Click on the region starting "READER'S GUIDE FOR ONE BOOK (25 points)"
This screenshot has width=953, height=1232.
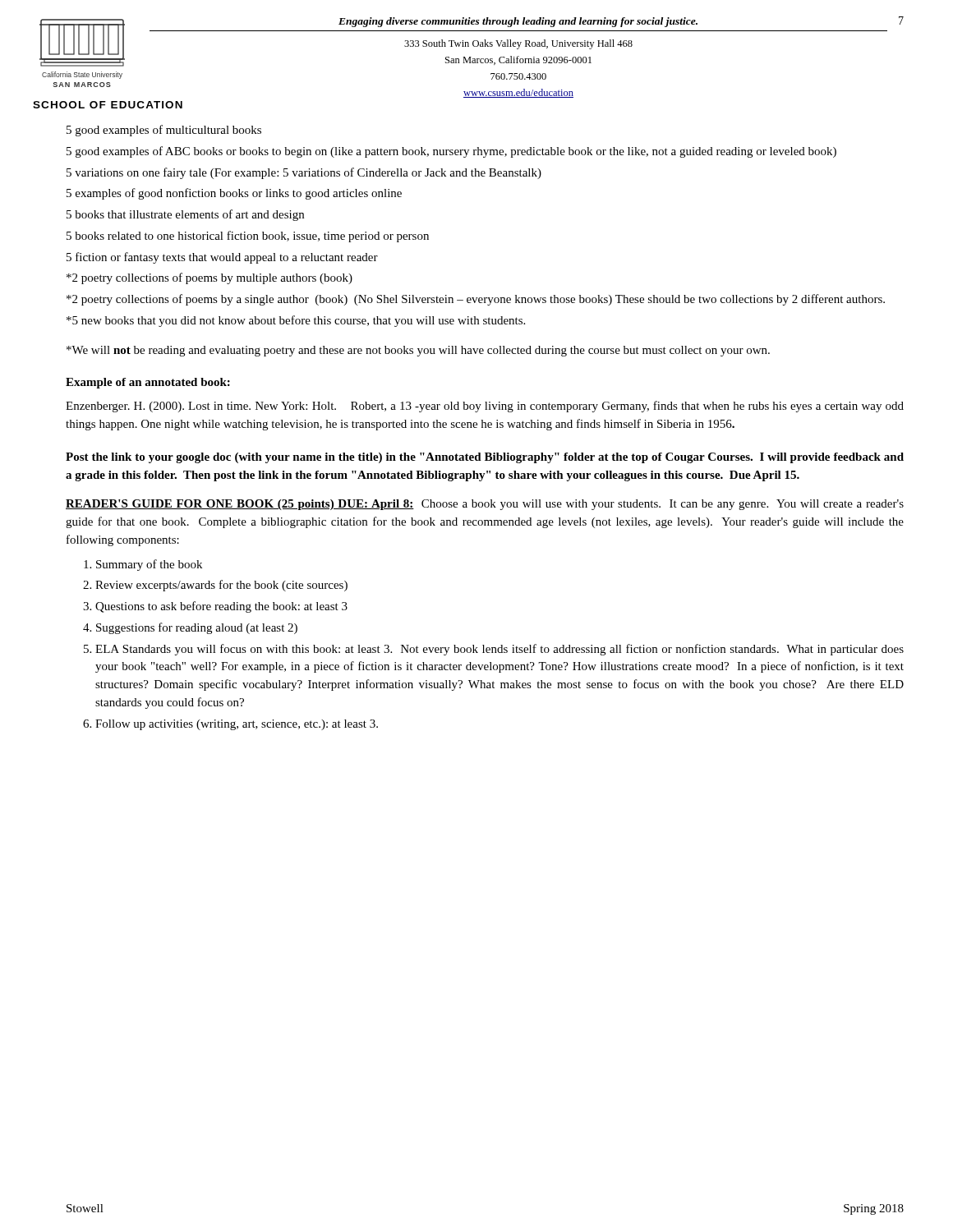tap(485, 522)
